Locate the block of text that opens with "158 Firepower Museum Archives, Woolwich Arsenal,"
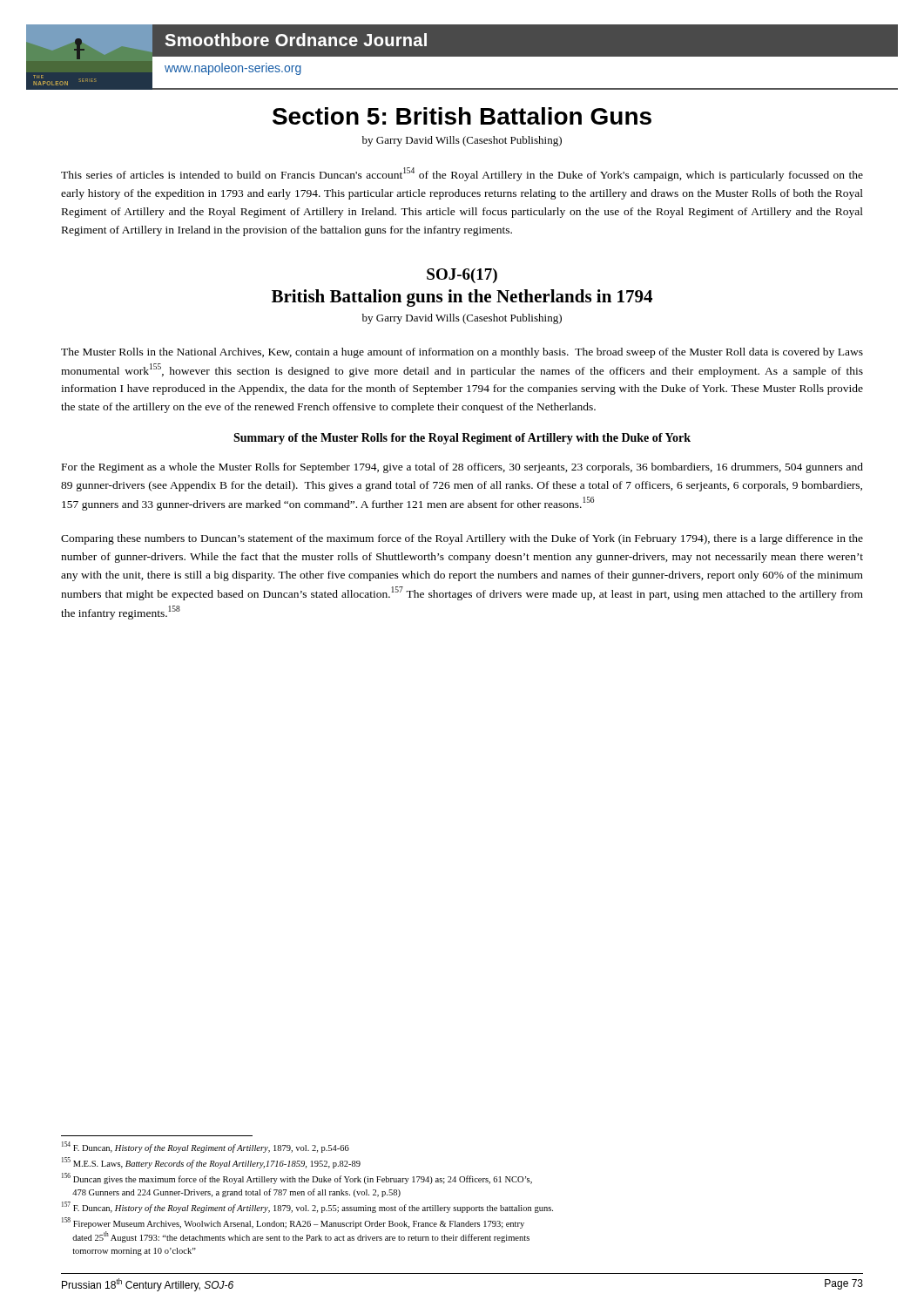The width and height of the screenshot is (924, 1307). coord(295,1236)
